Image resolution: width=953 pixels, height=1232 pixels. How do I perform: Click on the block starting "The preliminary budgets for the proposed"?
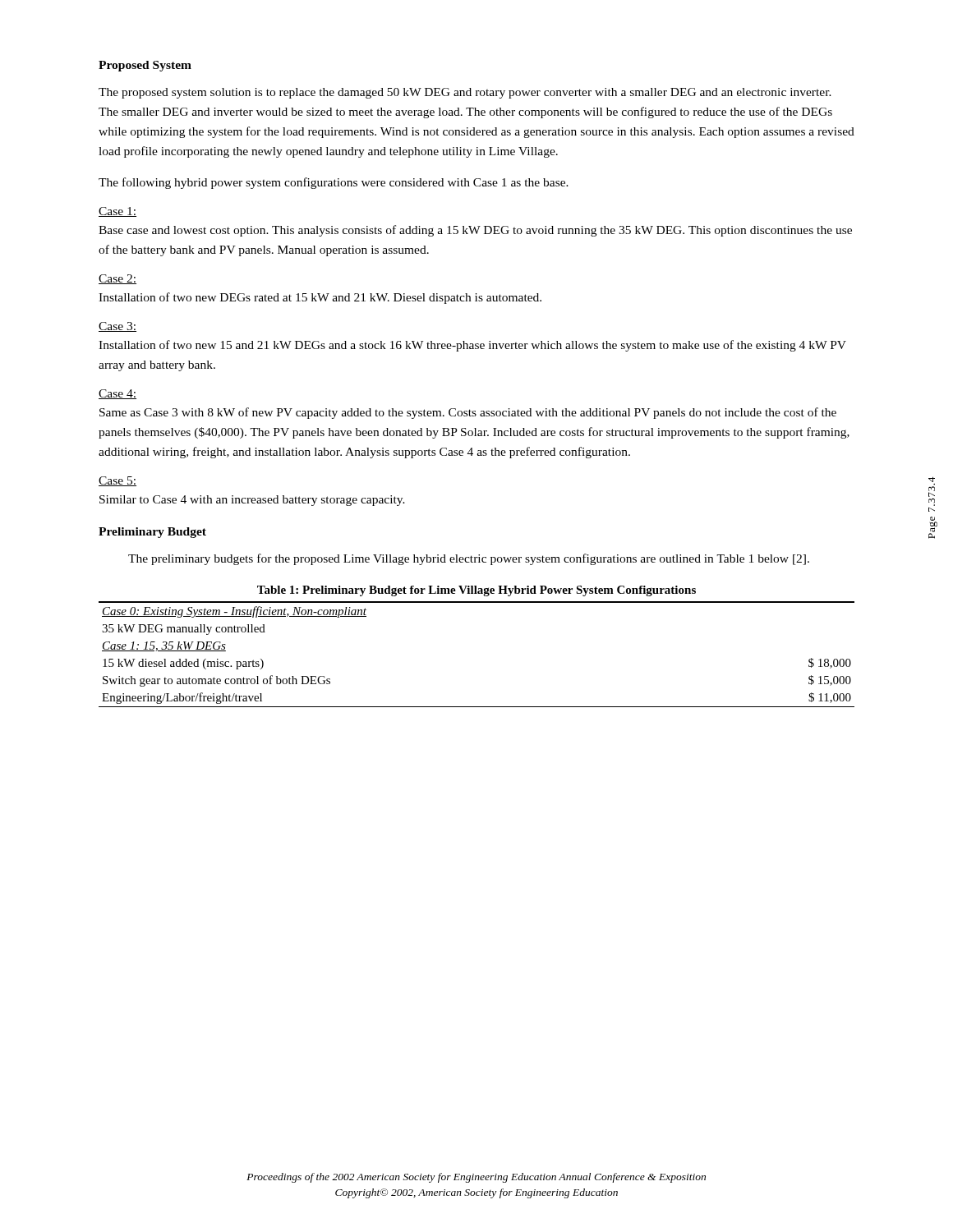tap(469, 558)
